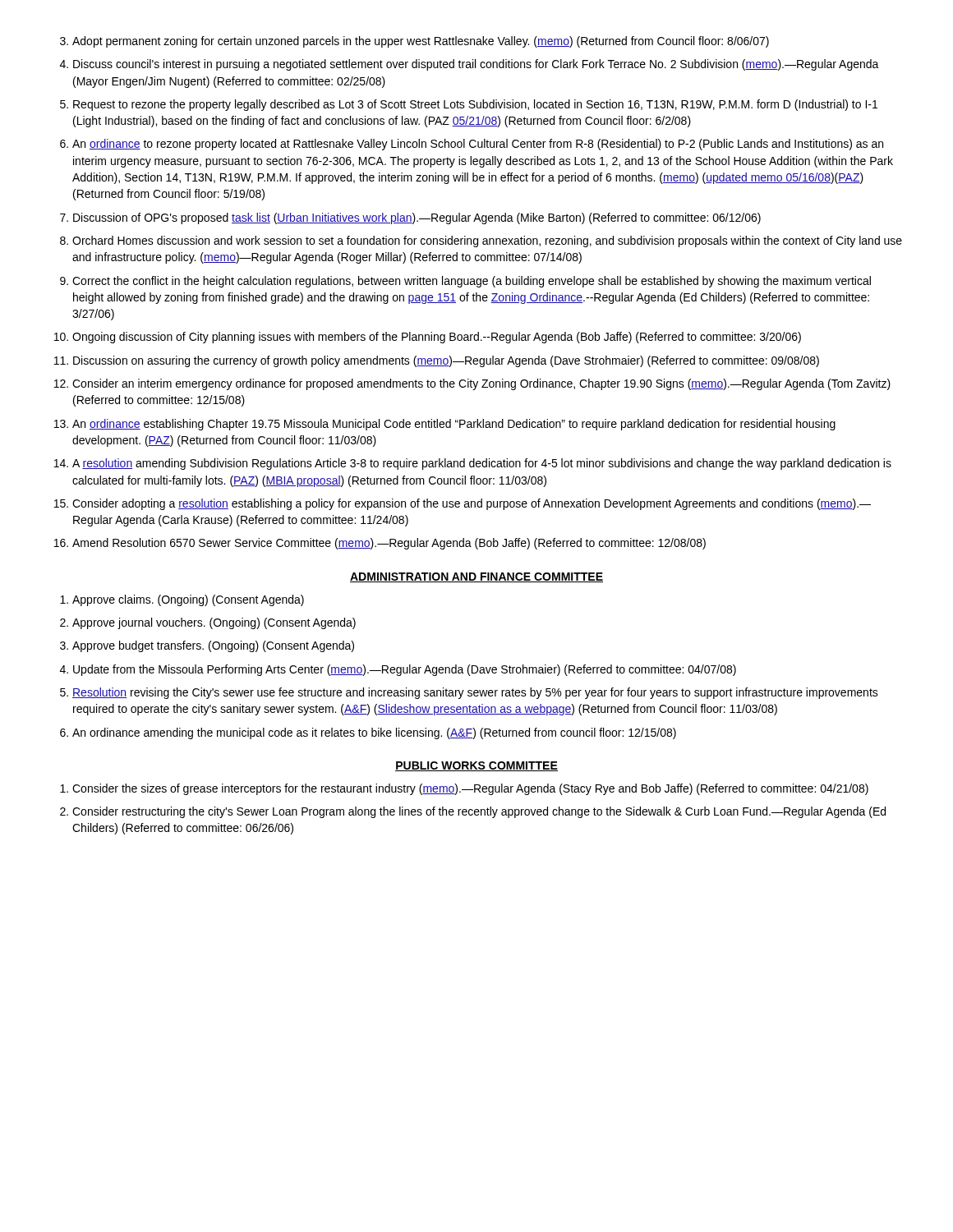Point to the text starting "Discuss council's interest"

coord(488,73)
